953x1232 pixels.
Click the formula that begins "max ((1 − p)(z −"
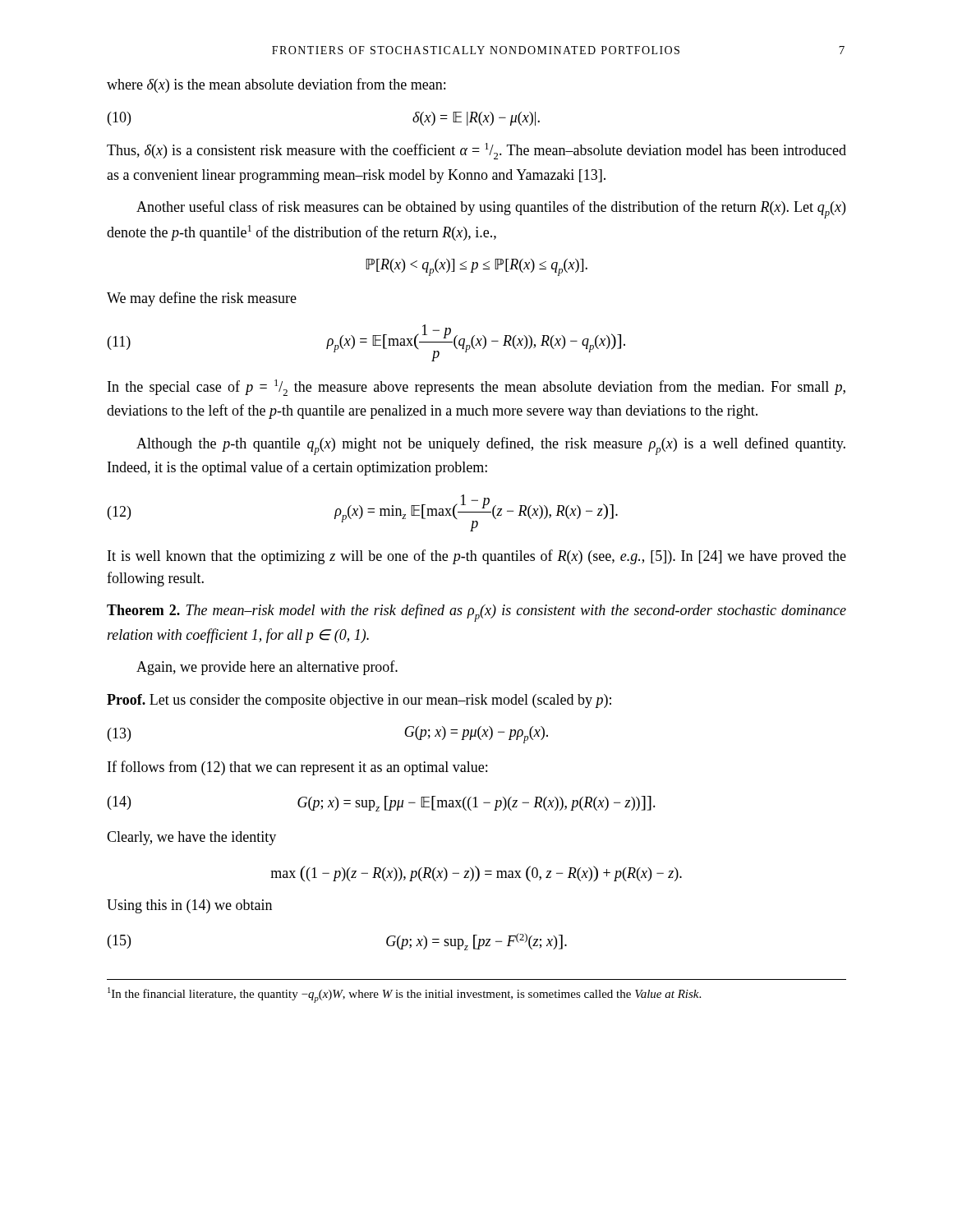coord(476,872)
